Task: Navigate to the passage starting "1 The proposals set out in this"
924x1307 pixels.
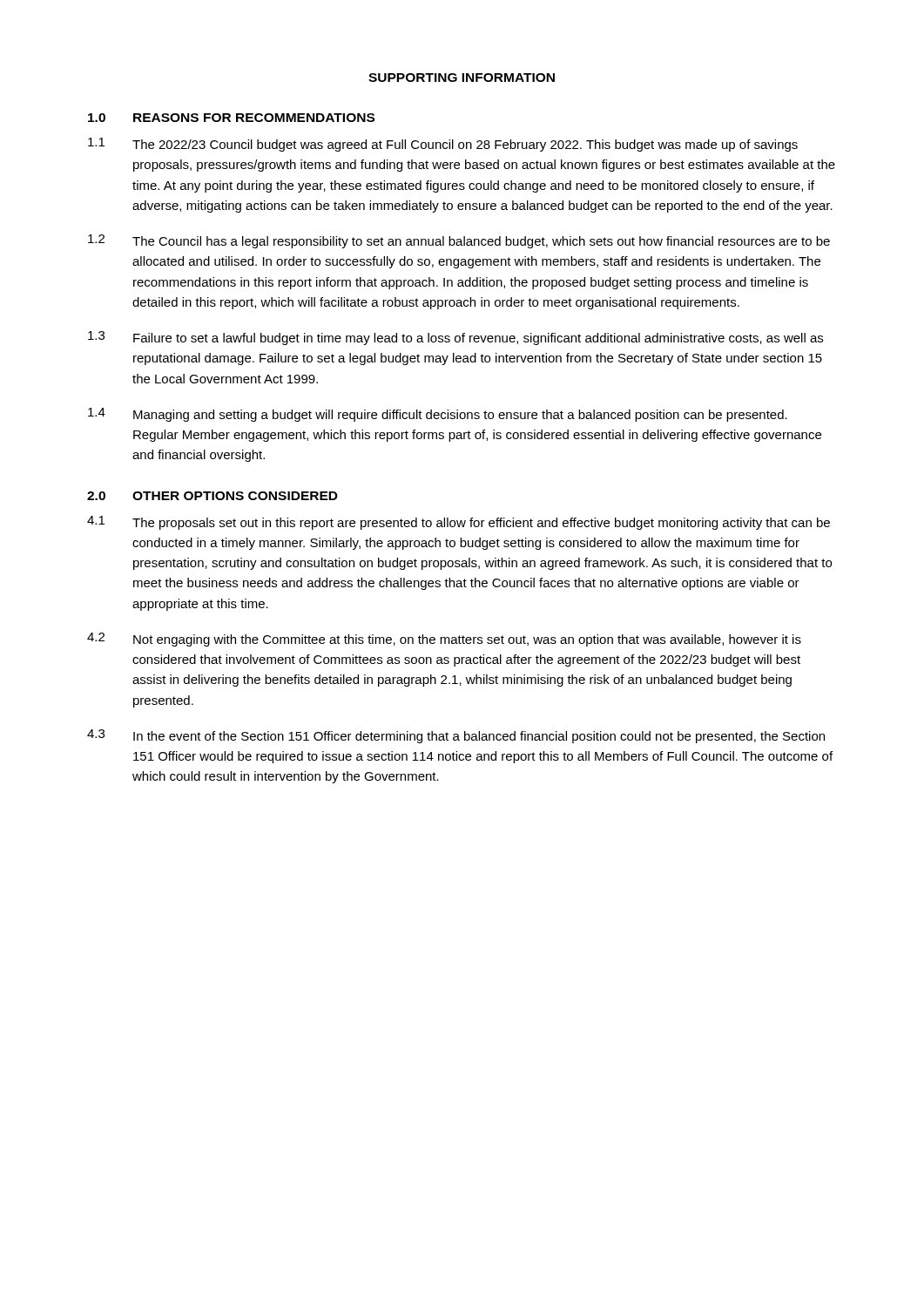Action: (x=462, y=563)
